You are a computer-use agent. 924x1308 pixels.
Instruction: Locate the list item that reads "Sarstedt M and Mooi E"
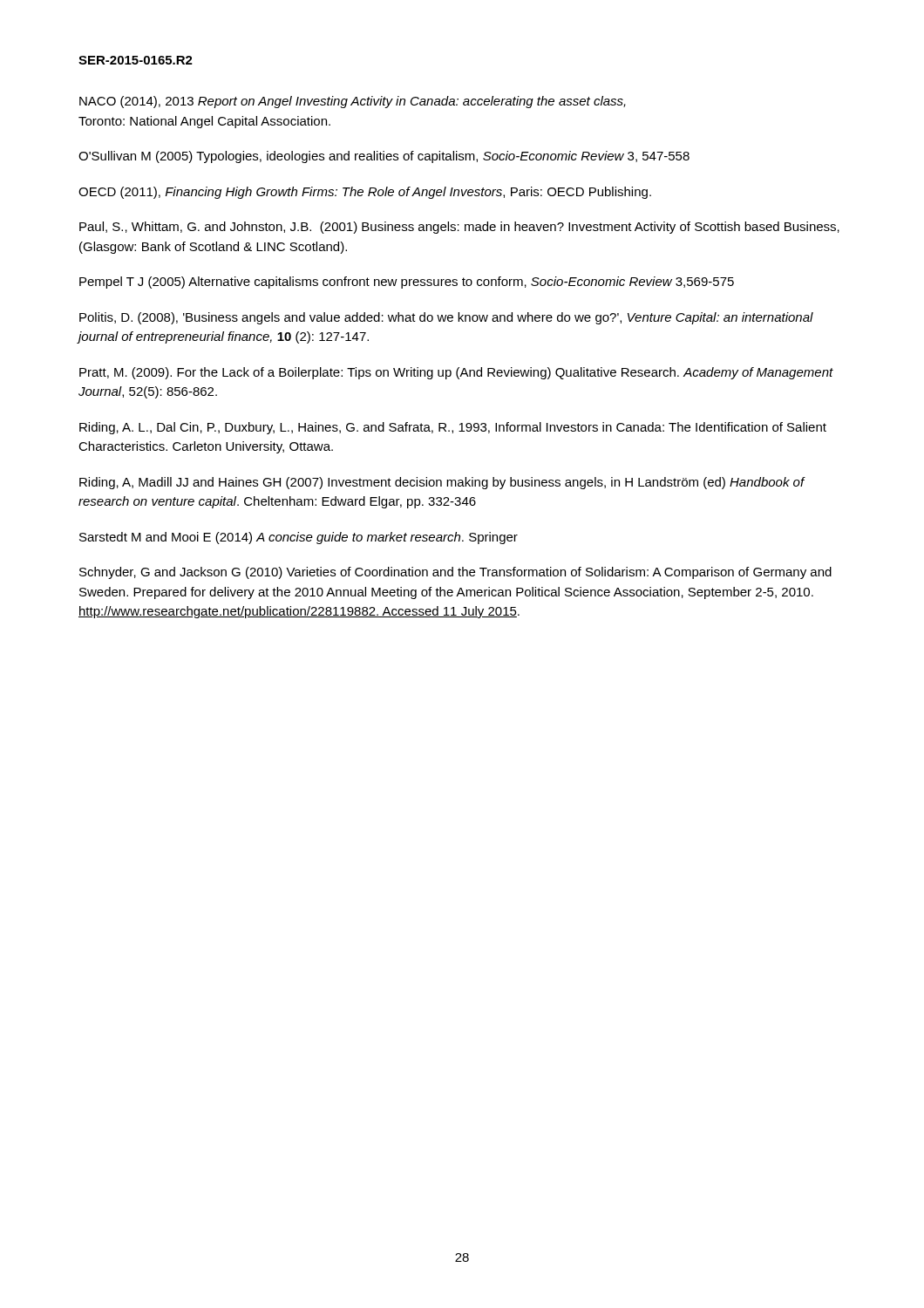coord(298,536)
